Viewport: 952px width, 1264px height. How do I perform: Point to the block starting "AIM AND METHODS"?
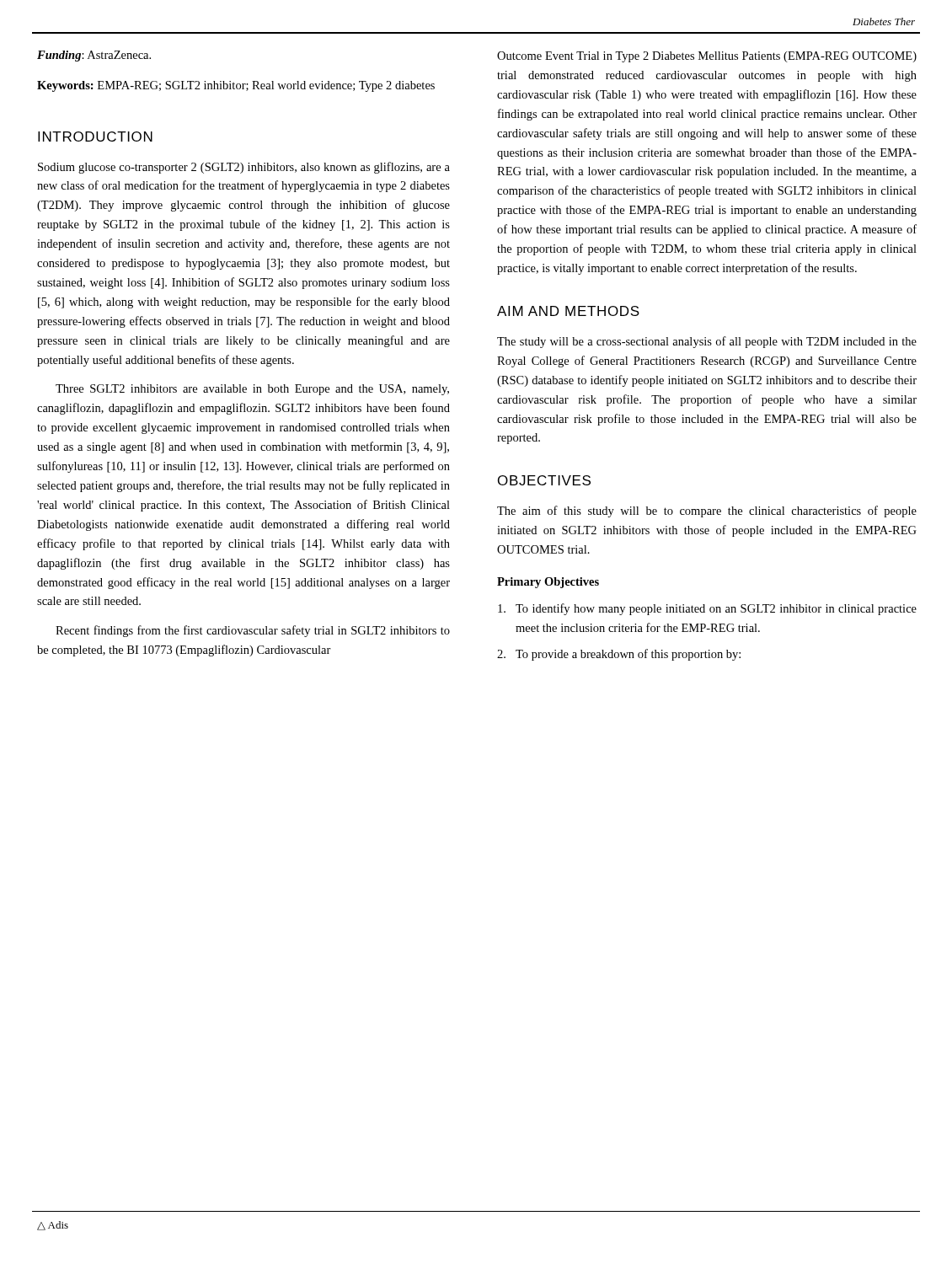tap(569, 311)
